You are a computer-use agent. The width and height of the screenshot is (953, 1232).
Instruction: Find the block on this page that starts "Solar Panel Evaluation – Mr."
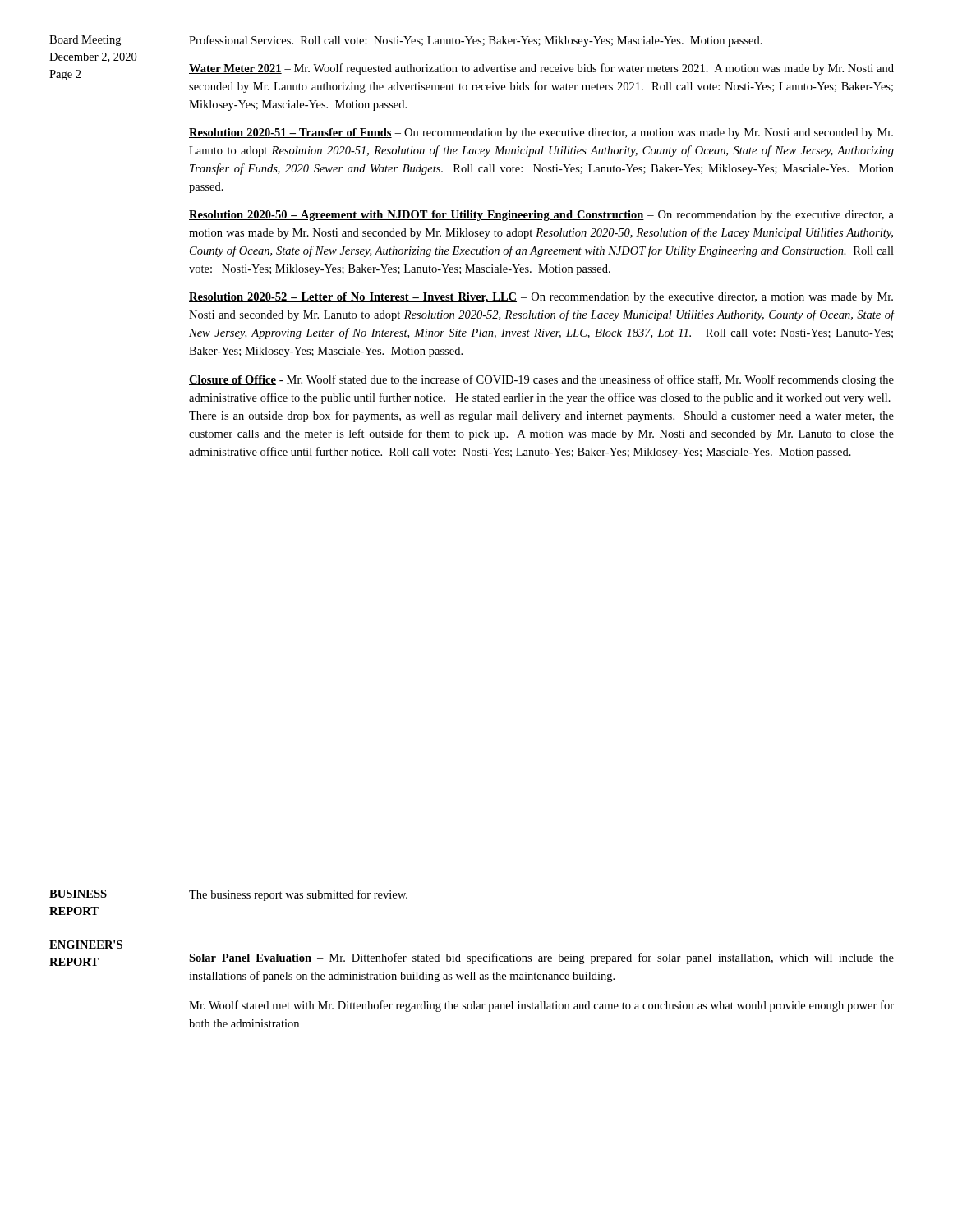[x=541, y=990]
